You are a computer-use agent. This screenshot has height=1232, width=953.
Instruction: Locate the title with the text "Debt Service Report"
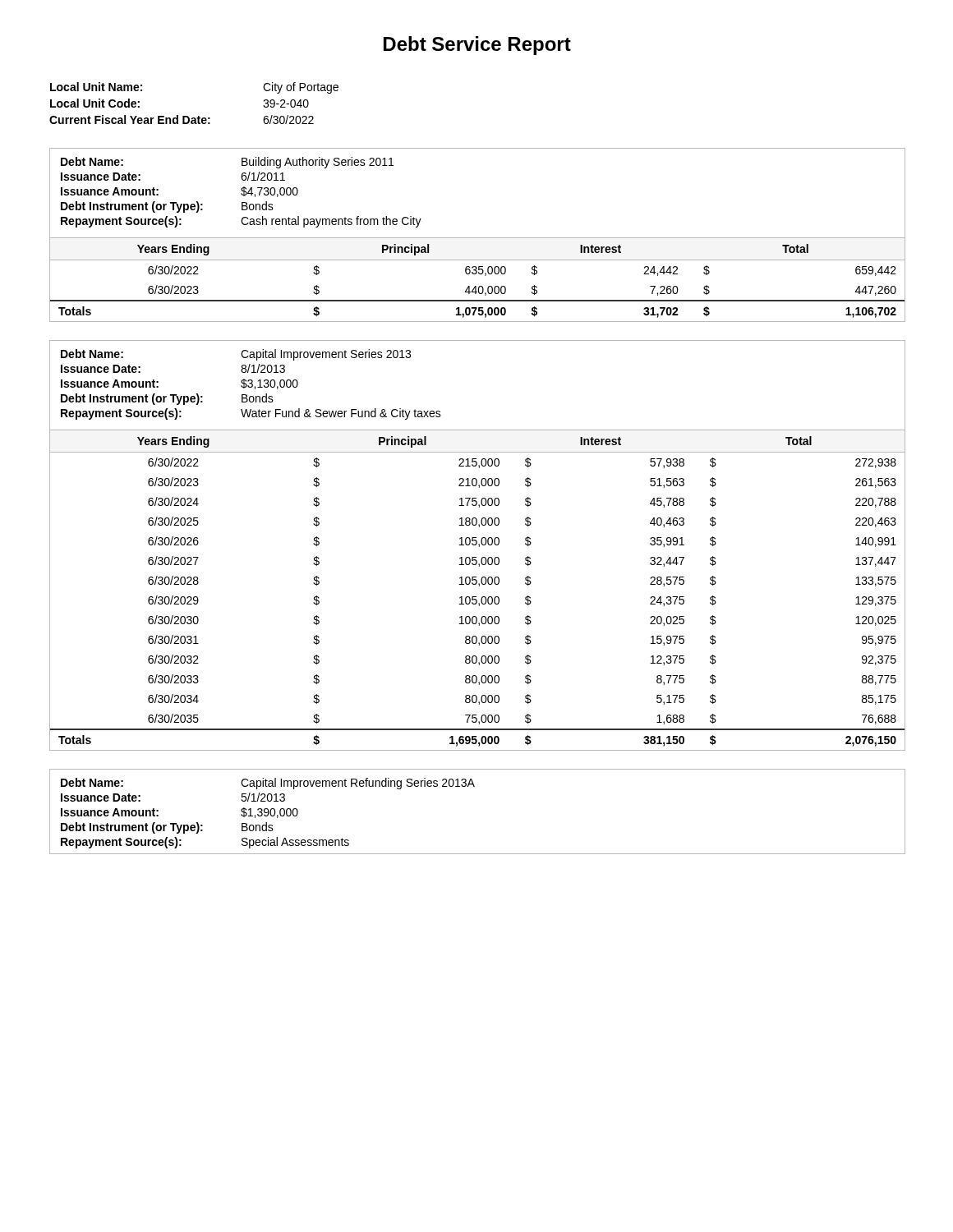click(x=476, y=44)
